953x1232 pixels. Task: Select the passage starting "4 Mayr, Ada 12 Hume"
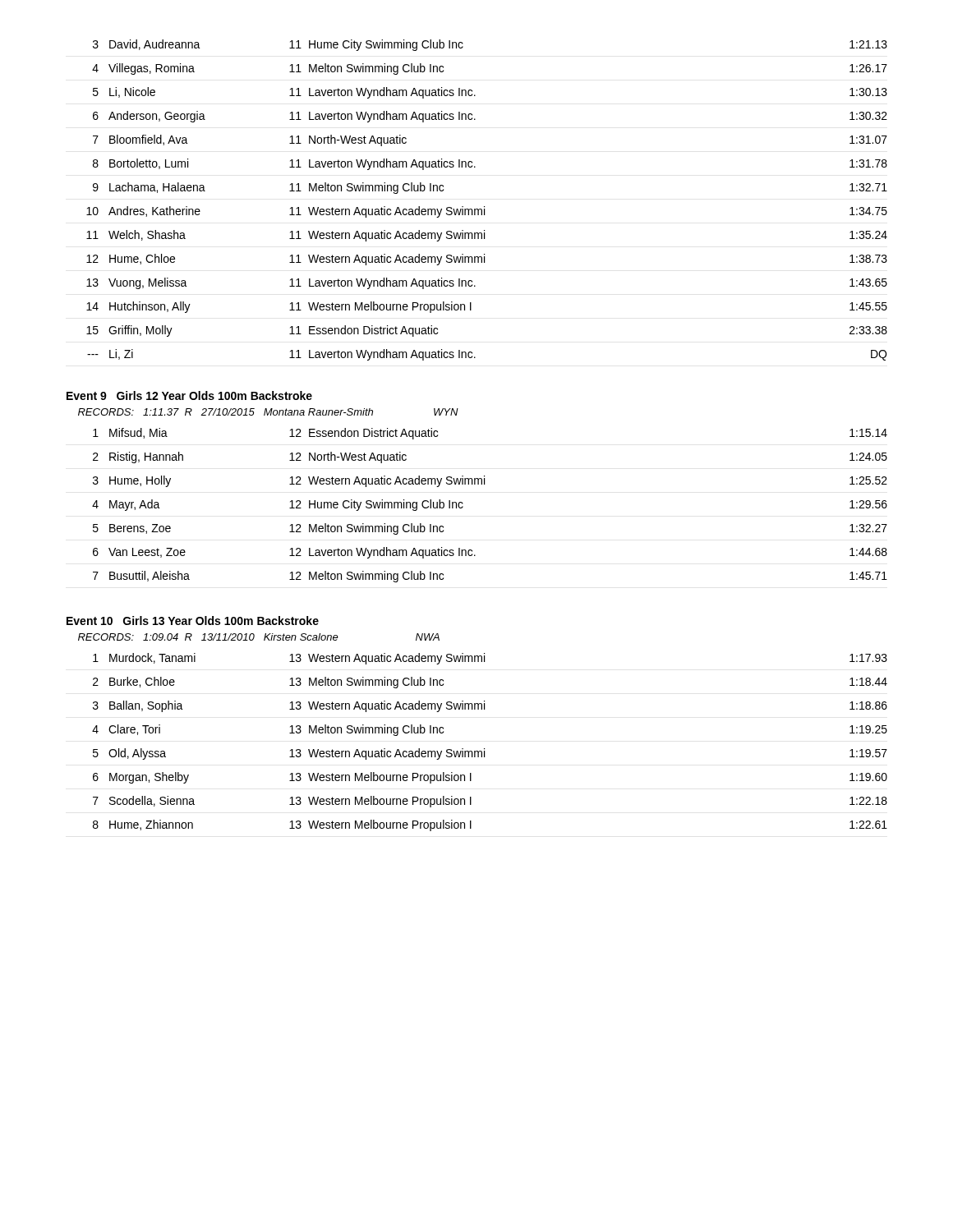(127, 506)
